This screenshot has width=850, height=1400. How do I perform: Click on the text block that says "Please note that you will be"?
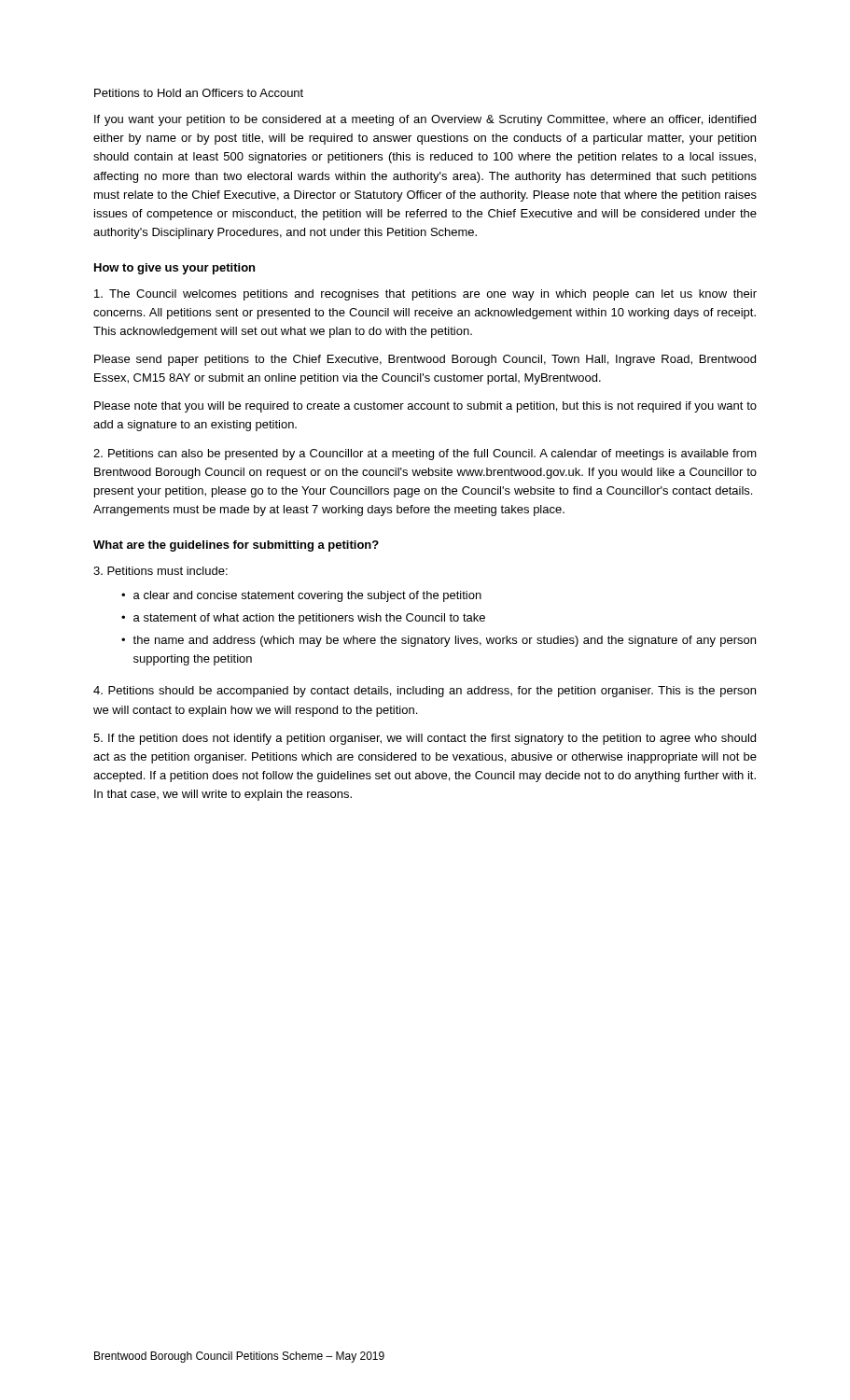point(425,416)
